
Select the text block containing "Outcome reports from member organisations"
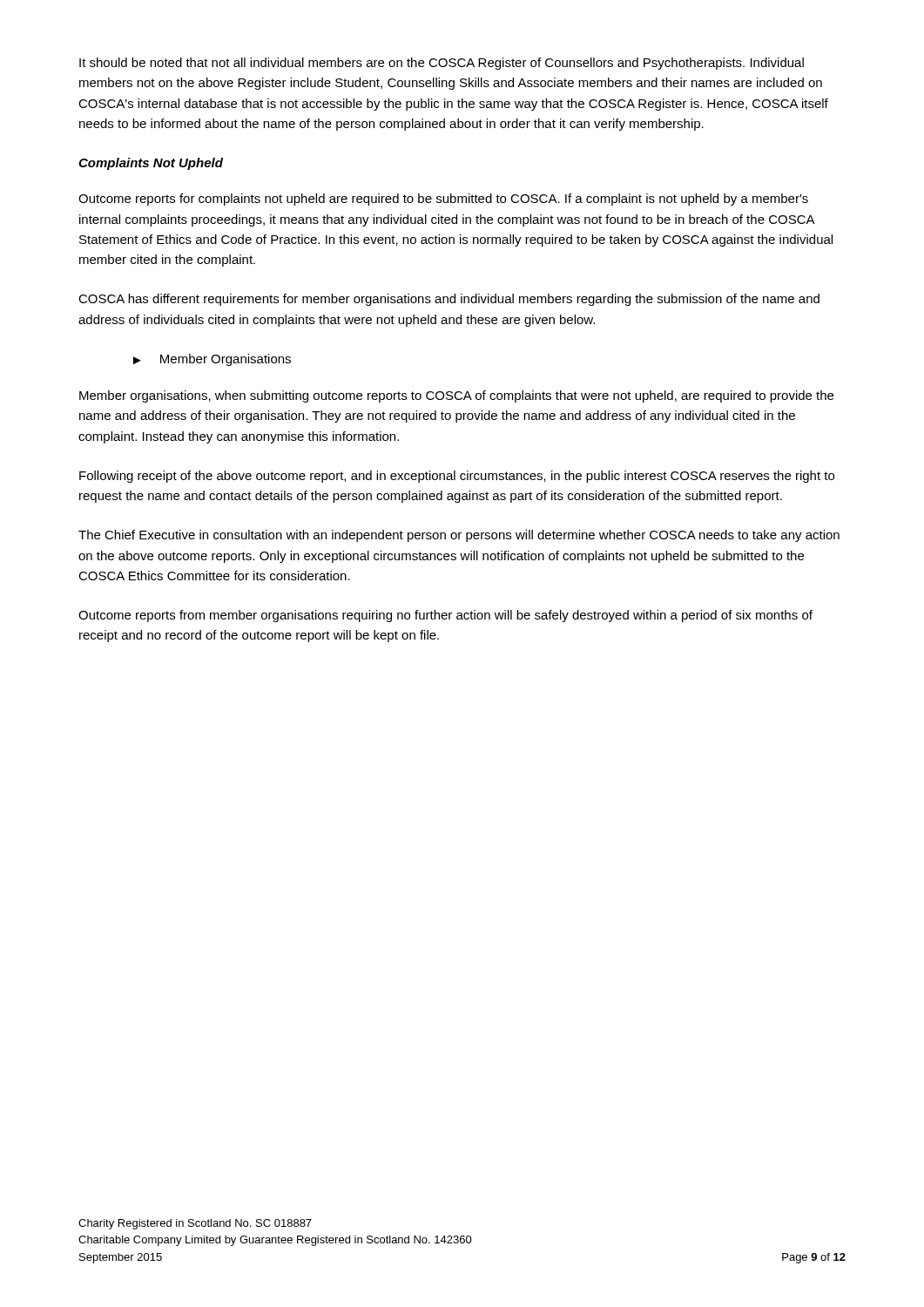point(445,625)
